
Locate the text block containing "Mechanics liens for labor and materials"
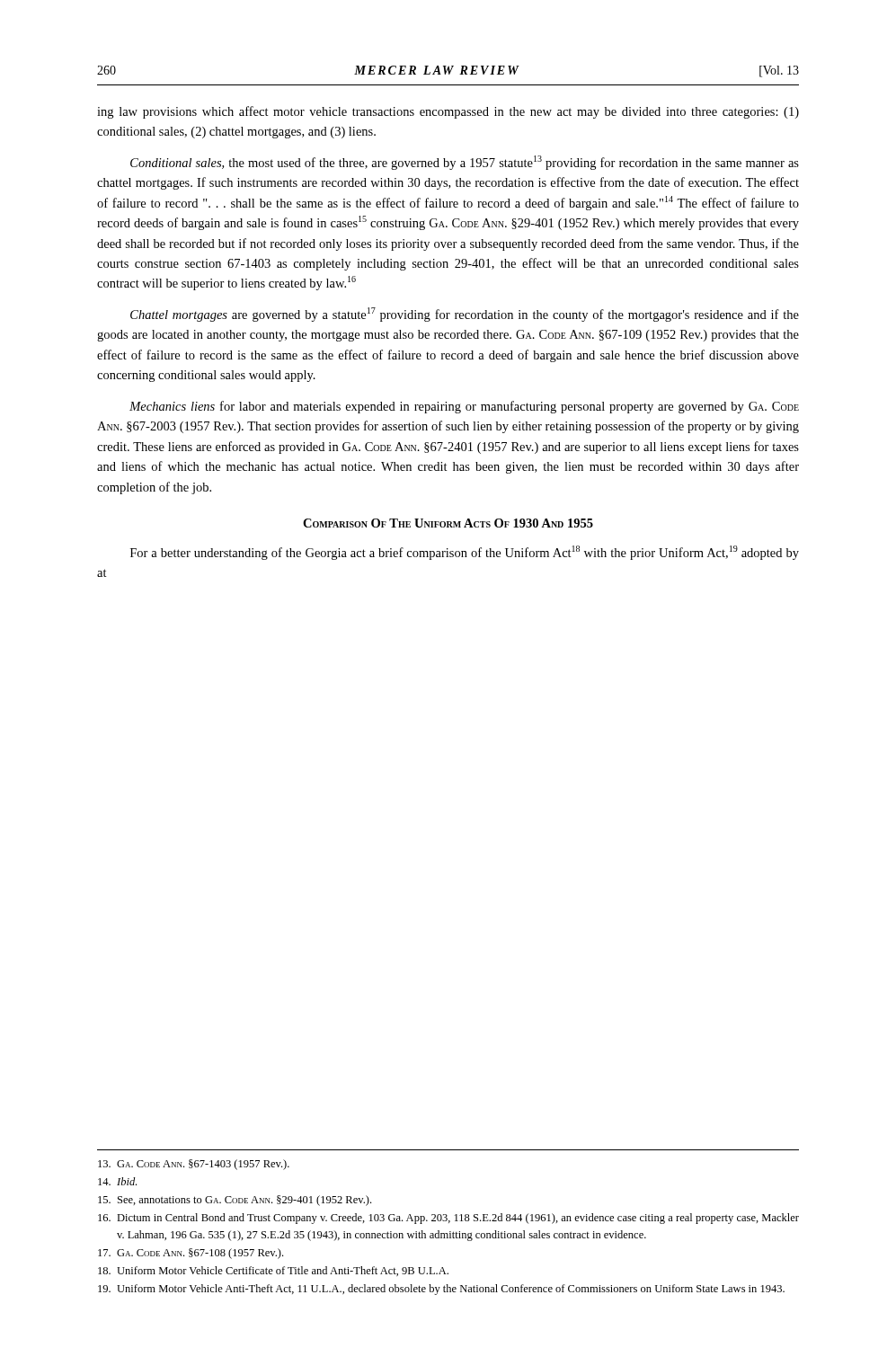click(448, 447)
